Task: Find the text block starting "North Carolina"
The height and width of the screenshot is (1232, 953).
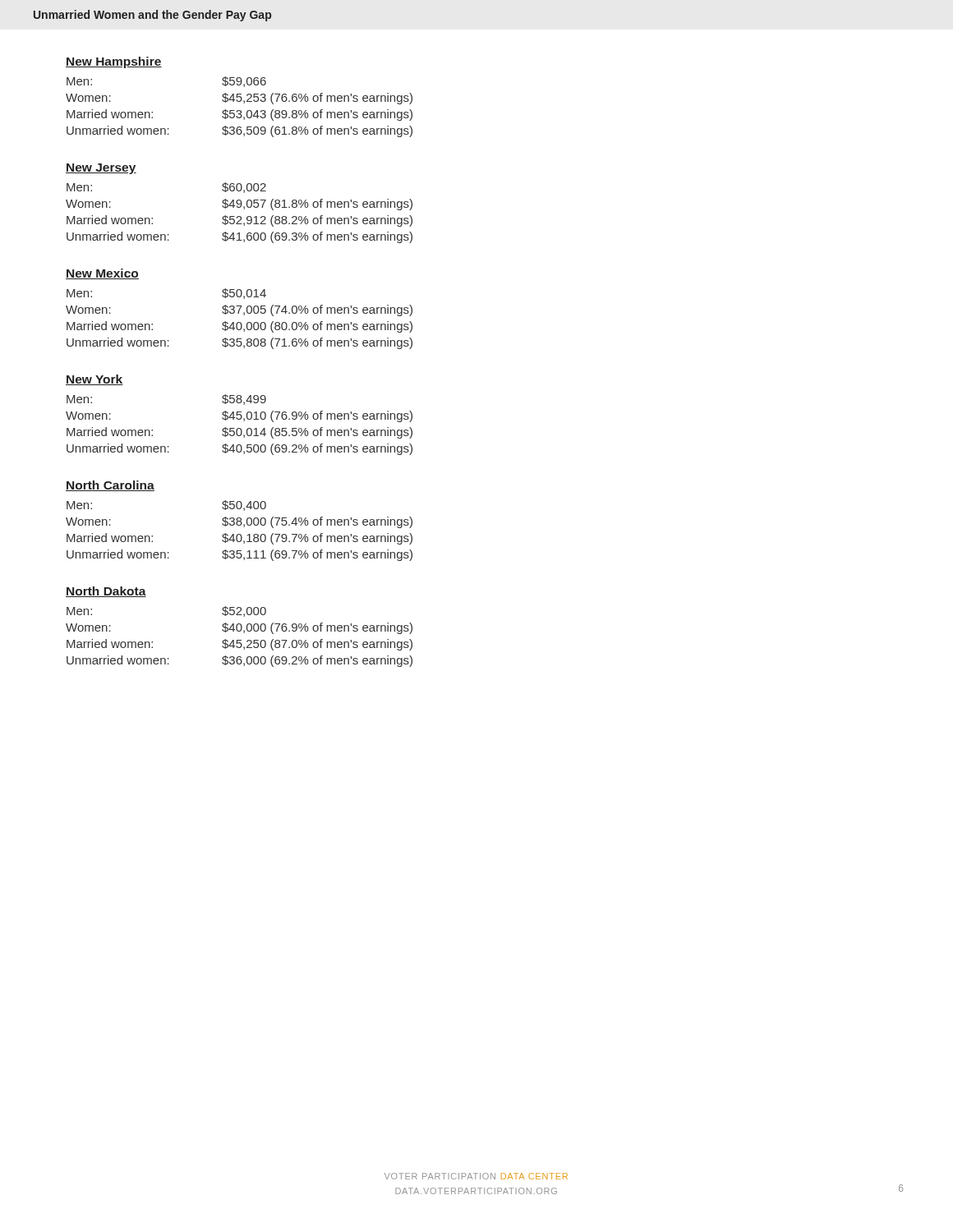Action: click(x=110, y=485)
